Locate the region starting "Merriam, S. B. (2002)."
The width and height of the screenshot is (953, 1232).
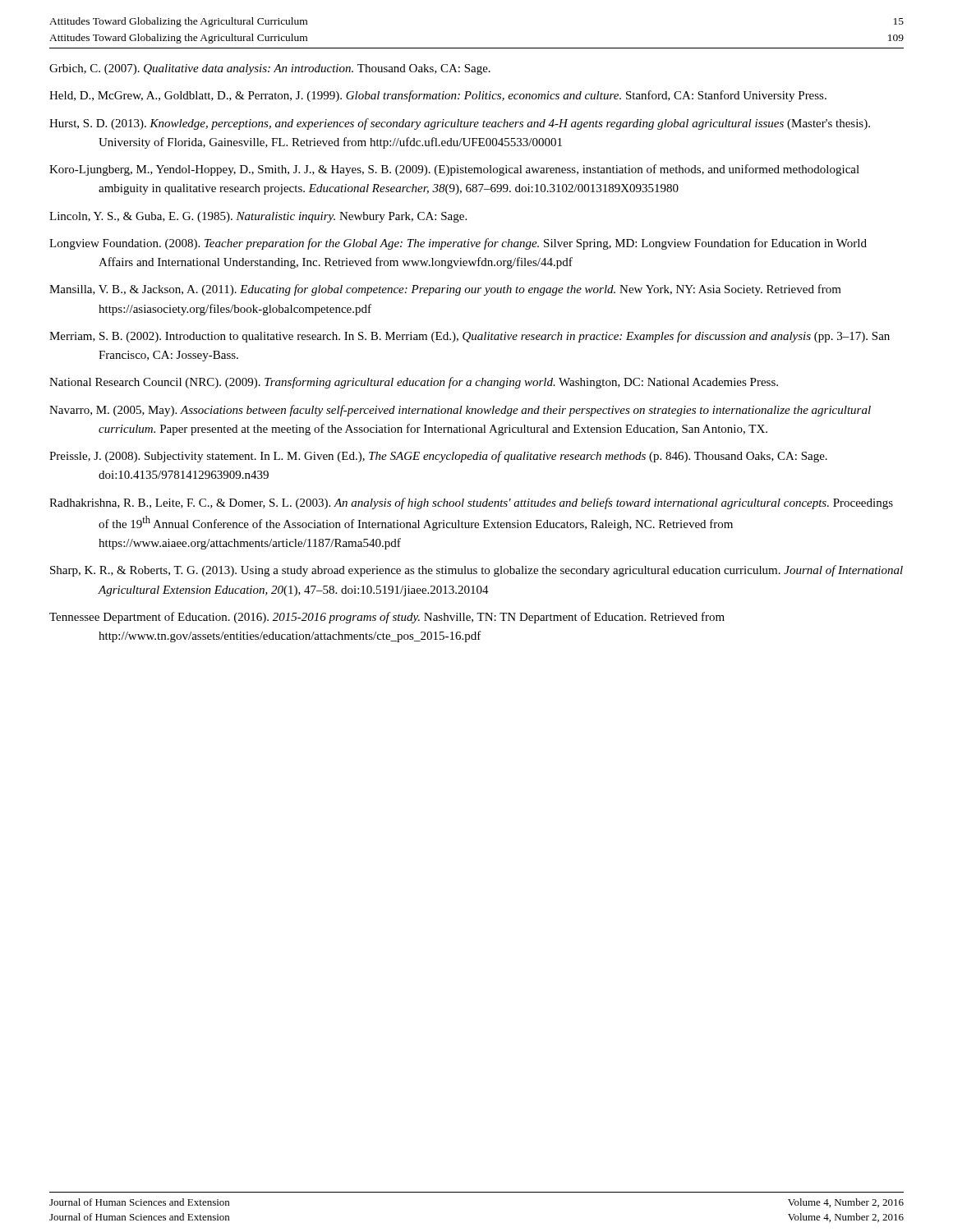click(470, 345)
